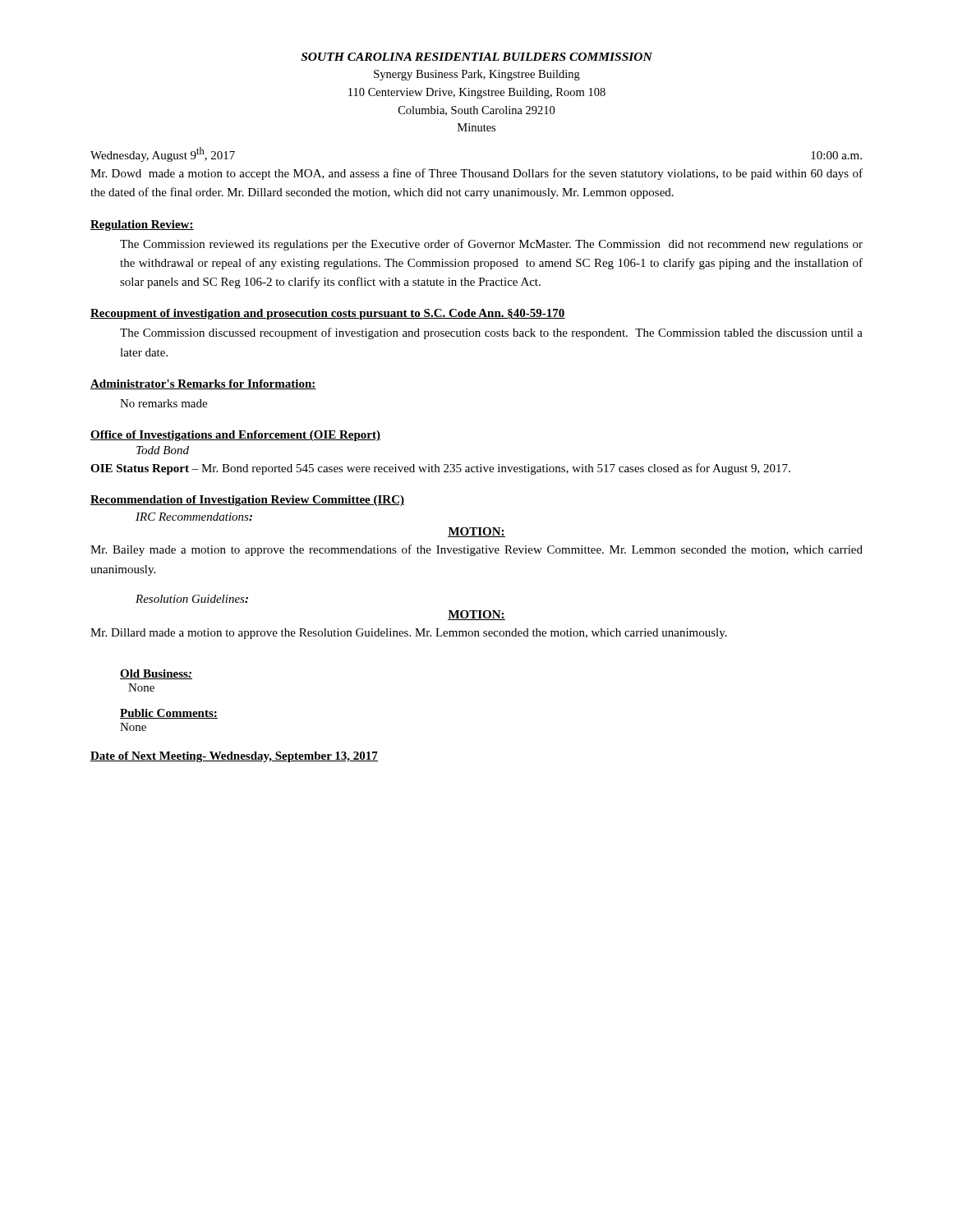This screenshot has width=953, height=1232.
Task: Find the block on this page that starts "The Commission reviewed its regulations per the Executive"
Action: pyautogui.click(x=491, y=263)
